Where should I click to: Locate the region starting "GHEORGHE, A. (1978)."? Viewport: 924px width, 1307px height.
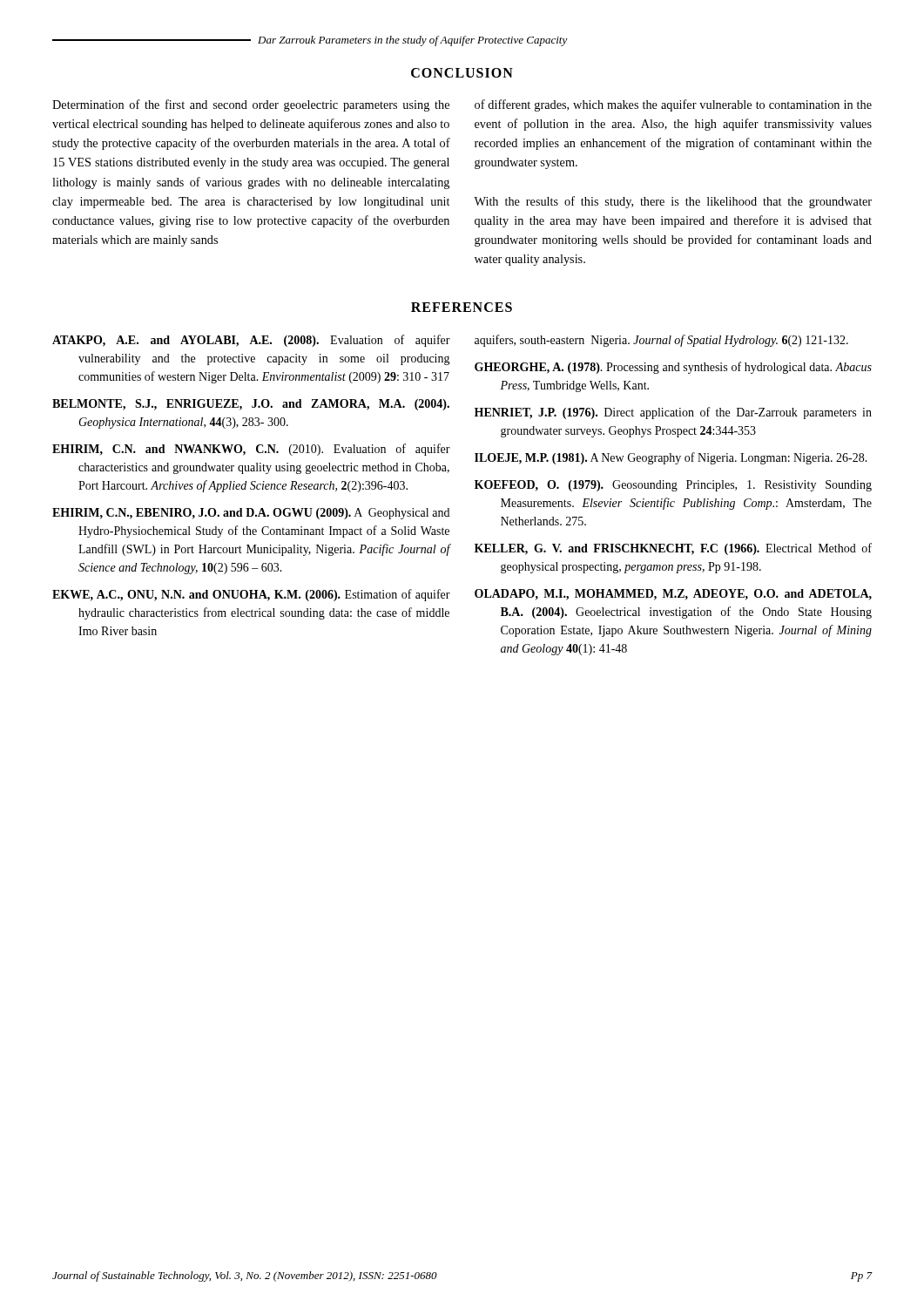pyautogui.click(x=673, y=377)
